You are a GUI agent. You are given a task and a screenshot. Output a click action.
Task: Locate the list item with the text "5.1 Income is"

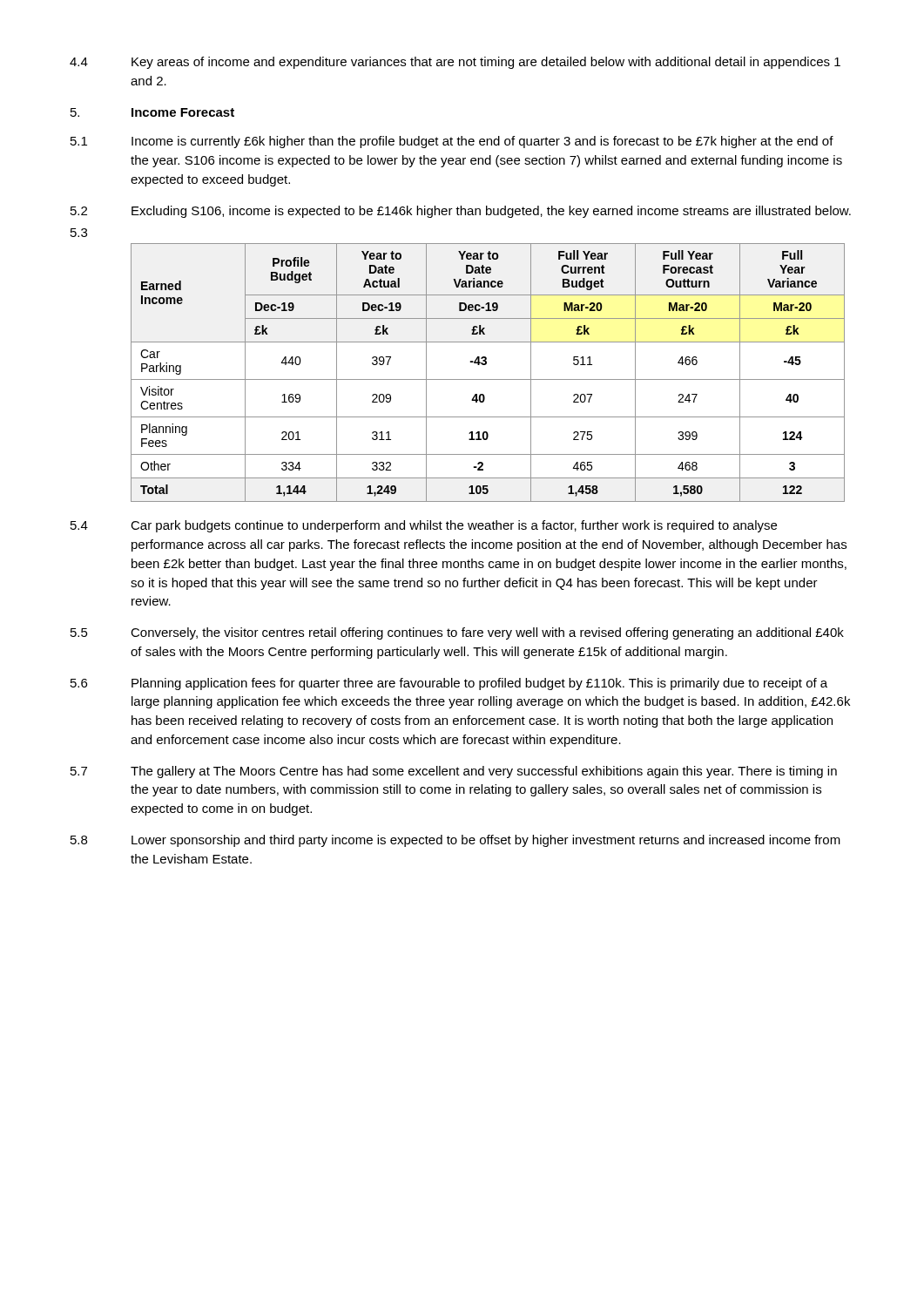(462, 160)
